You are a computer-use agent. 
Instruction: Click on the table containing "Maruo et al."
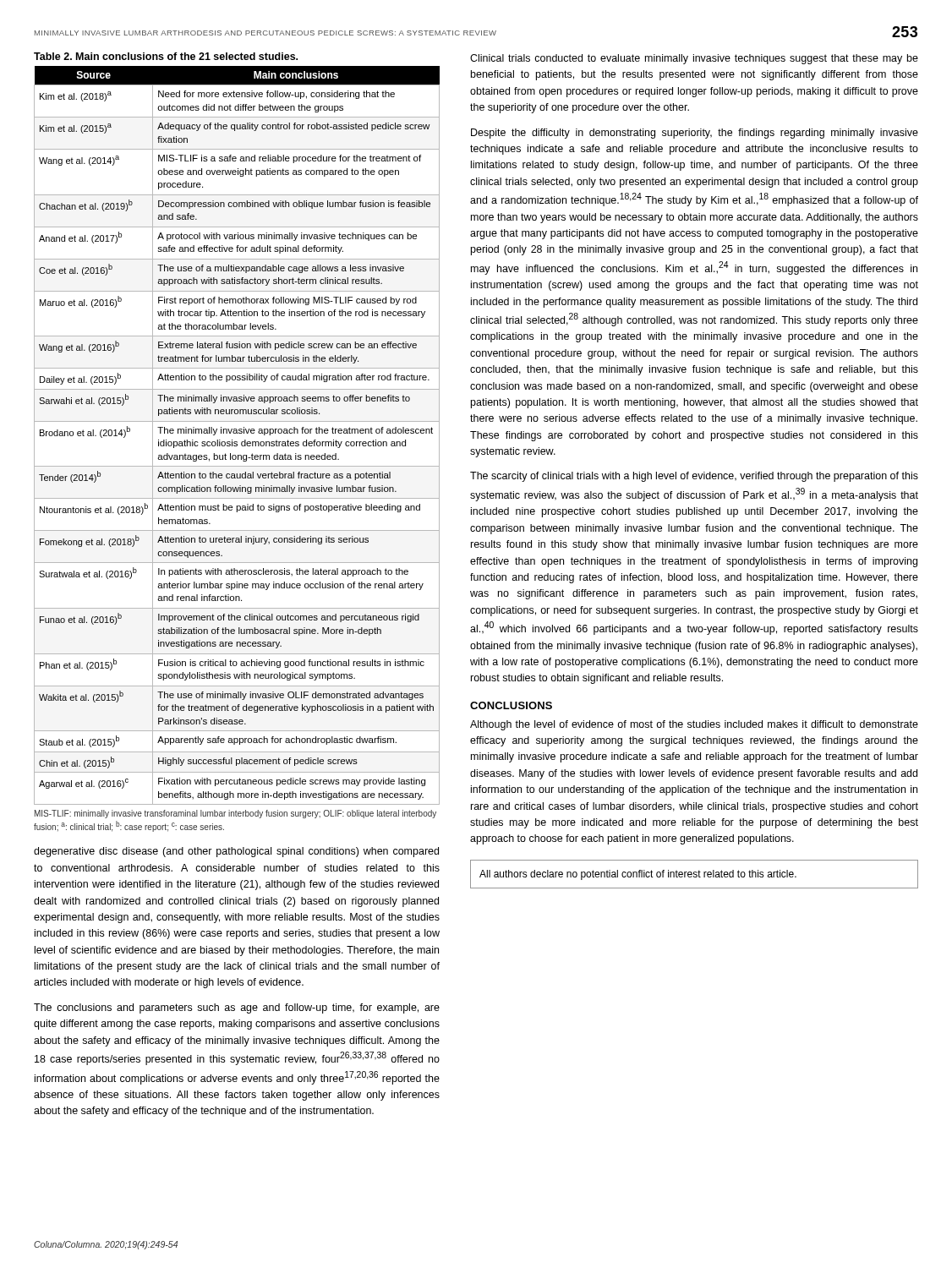[237, 435]
